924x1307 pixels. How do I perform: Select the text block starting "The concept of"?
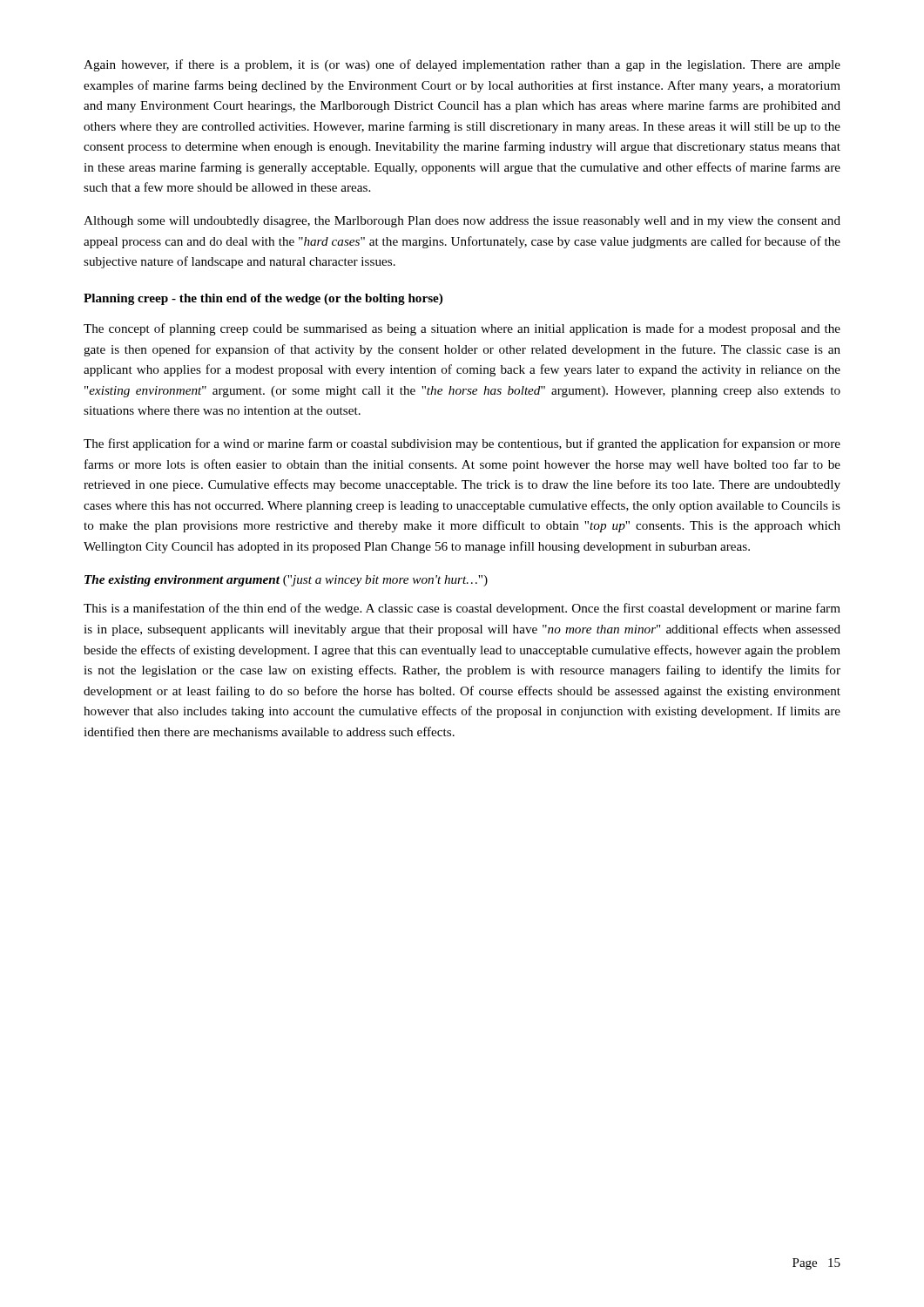pyautogui.click(x=462, y=370)
